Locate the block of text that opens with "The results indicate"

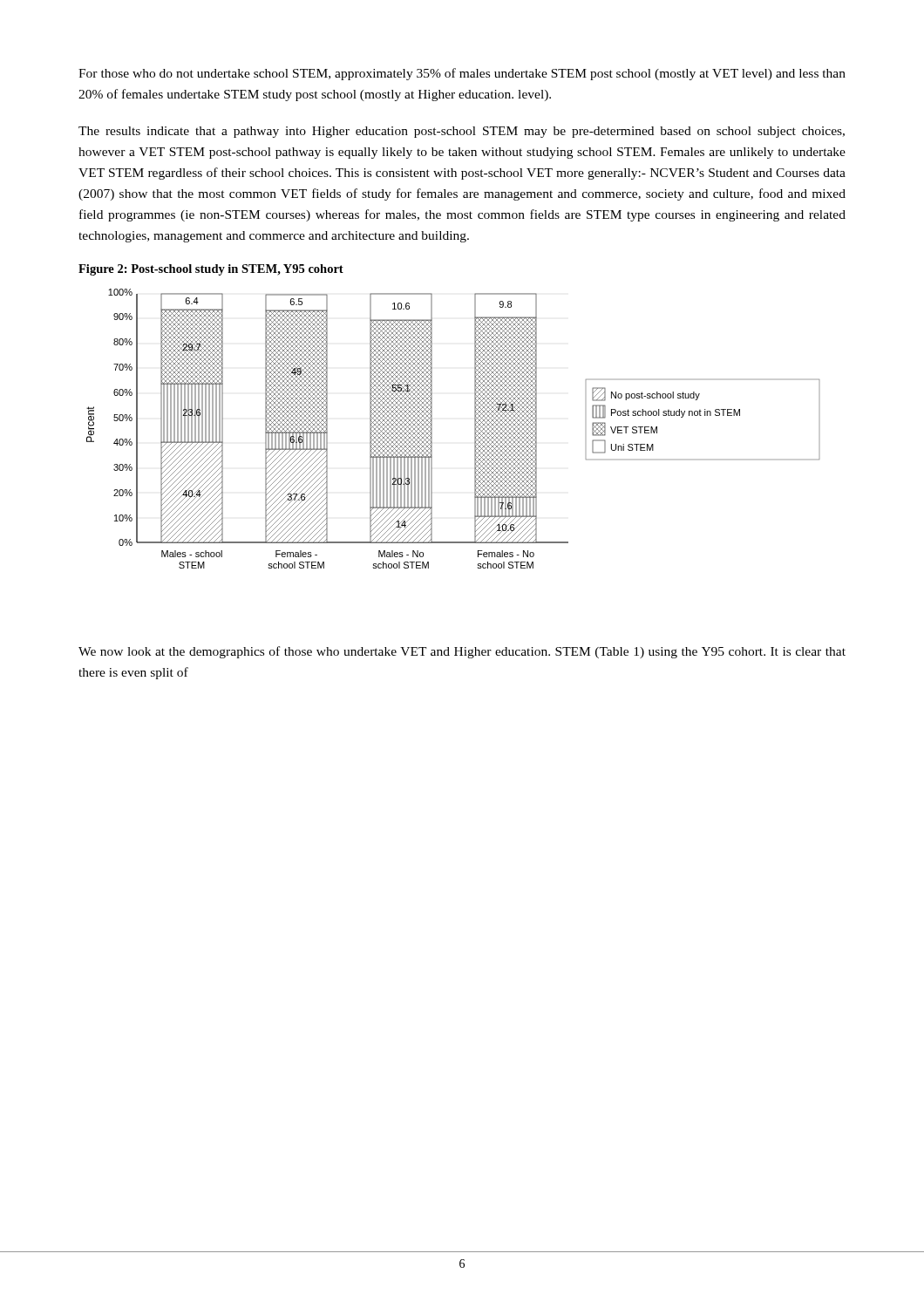tap(462, 183)
